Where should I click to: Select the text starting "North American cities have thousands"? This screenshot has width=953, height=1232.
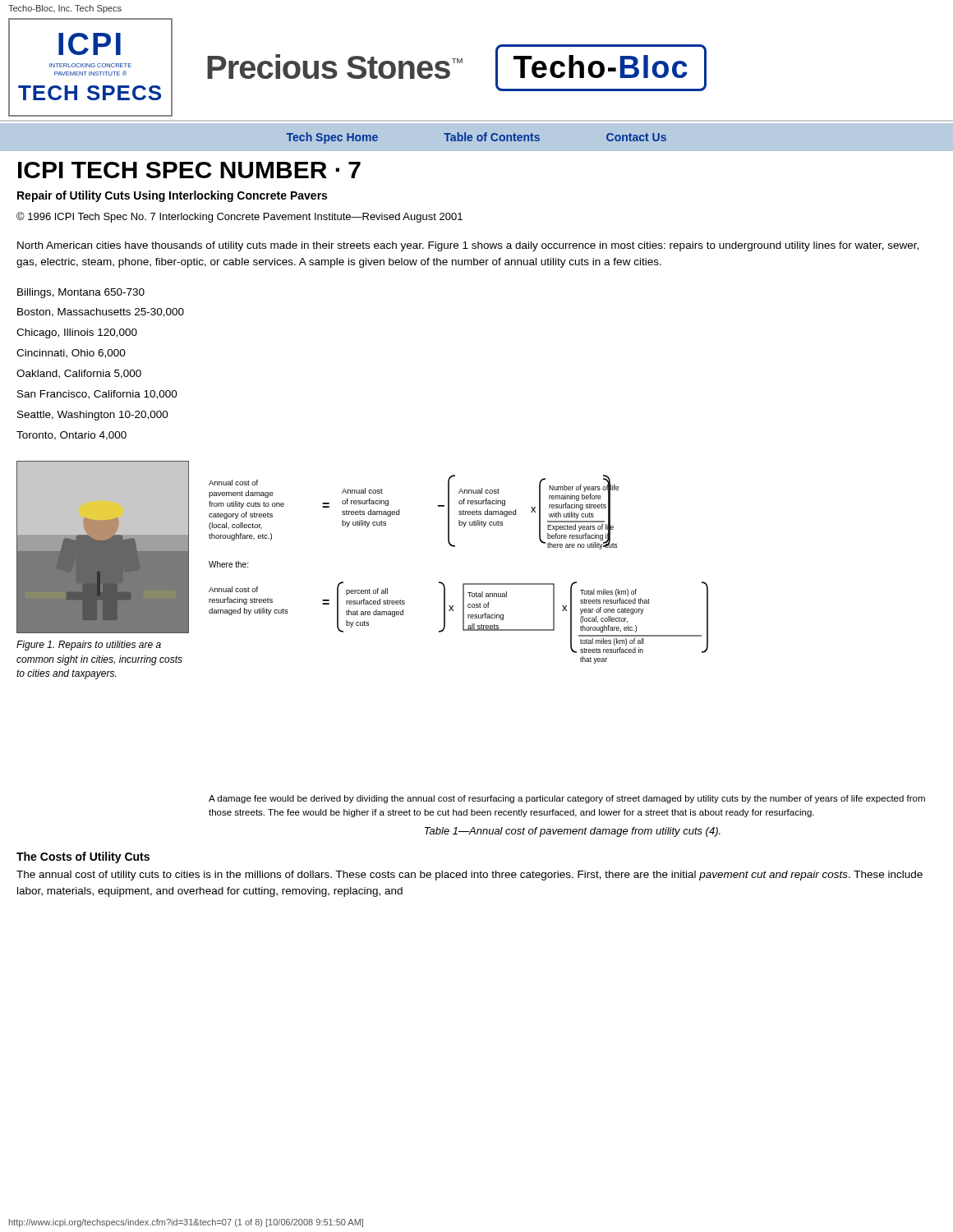tap(468, 253)
